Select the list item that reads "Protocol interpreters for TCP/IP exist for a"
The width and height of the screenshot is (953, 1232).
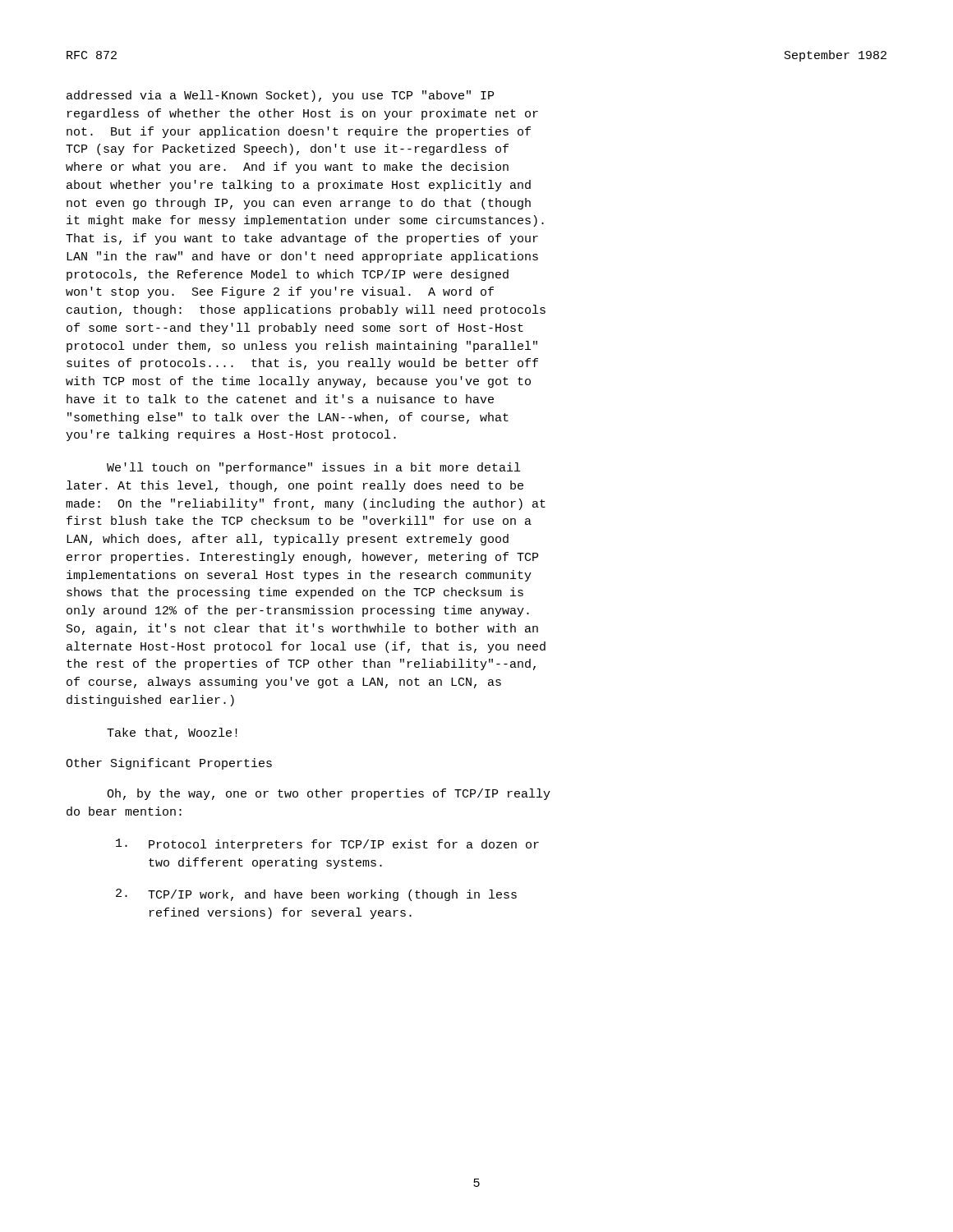[327, 855]
